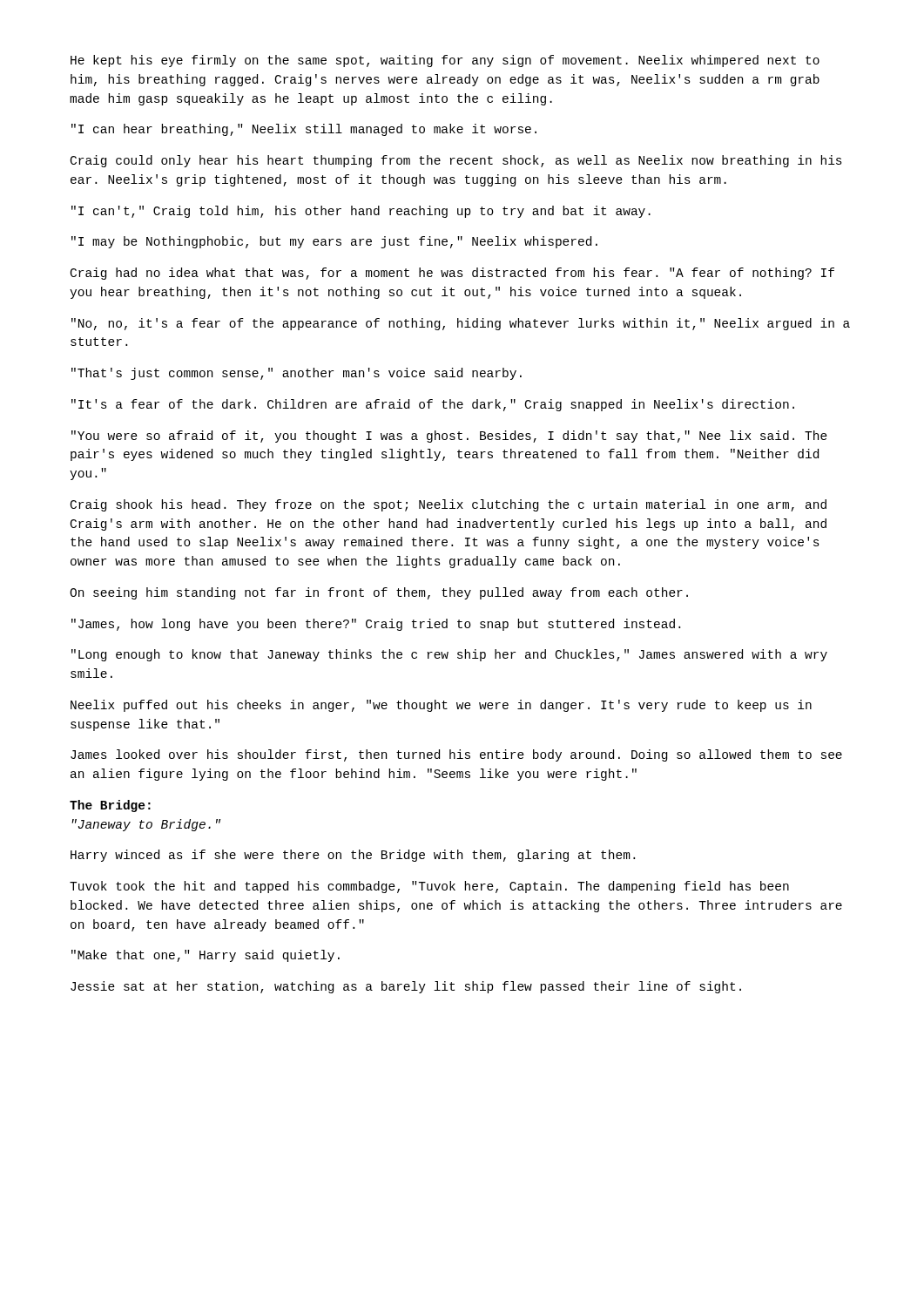The height and width of the screenshot is (1307, 924).
Task: Click the passage that begins ""I can hear breathing," Neelix still managed to"
Action: point(305,130)
